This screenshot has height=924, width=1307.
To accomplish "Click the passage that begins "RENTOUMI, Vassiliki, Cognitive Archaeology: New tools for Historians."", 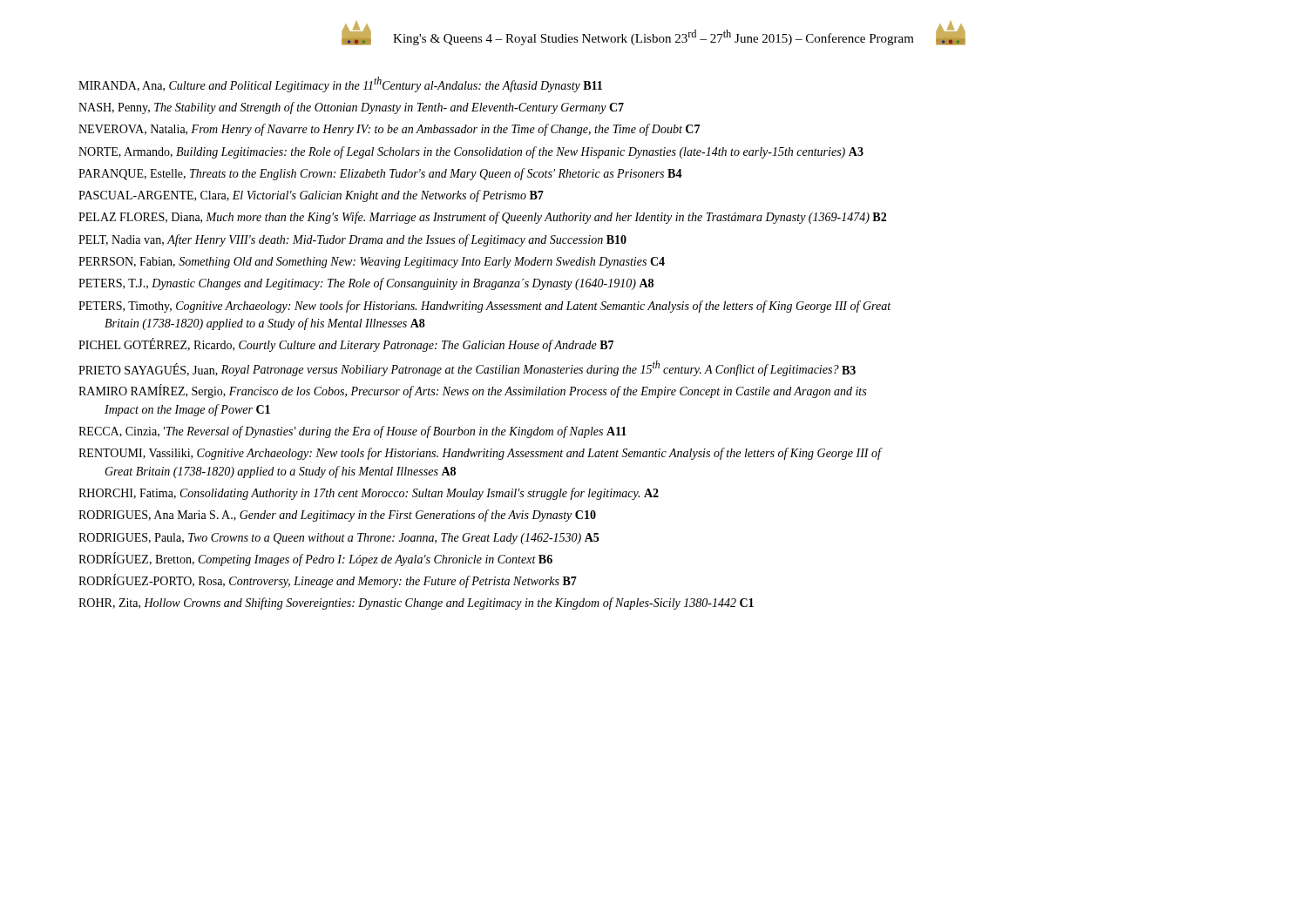I will [654, 463].
